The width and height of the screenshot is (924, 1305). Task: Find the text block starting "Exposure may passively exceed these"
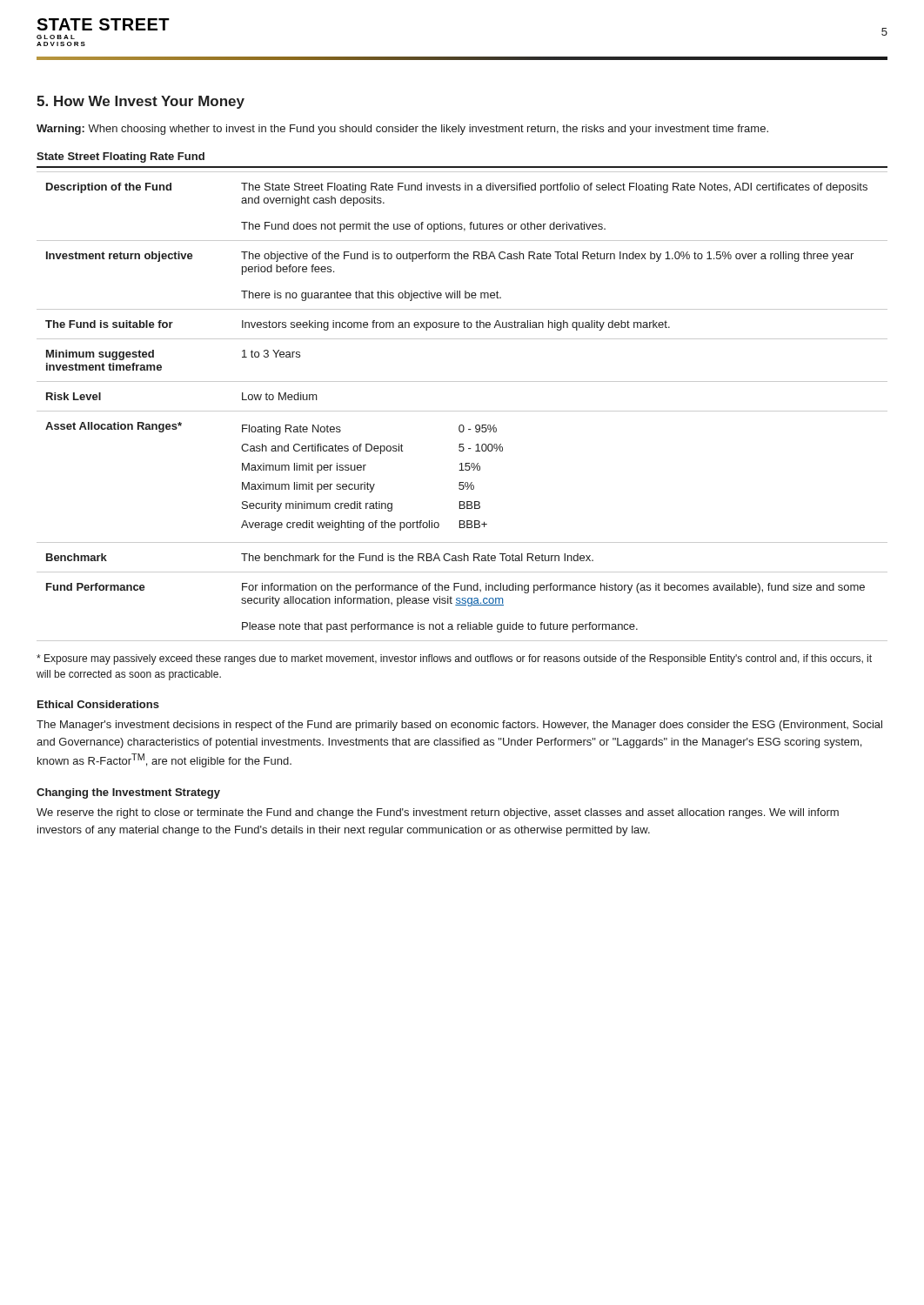tap(454, 667)
